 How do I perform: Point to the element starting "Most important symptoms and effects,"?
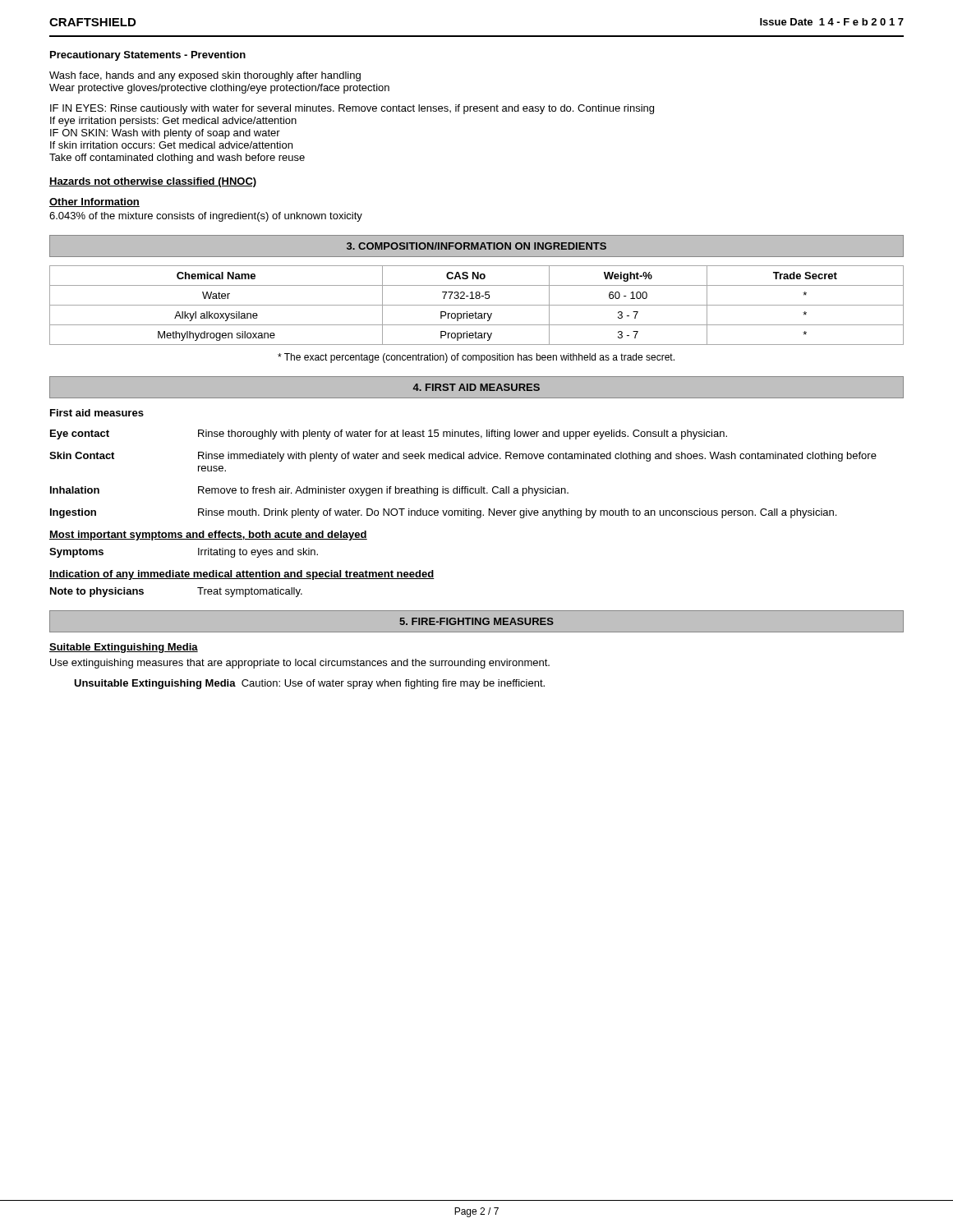(x=208, y=534)
